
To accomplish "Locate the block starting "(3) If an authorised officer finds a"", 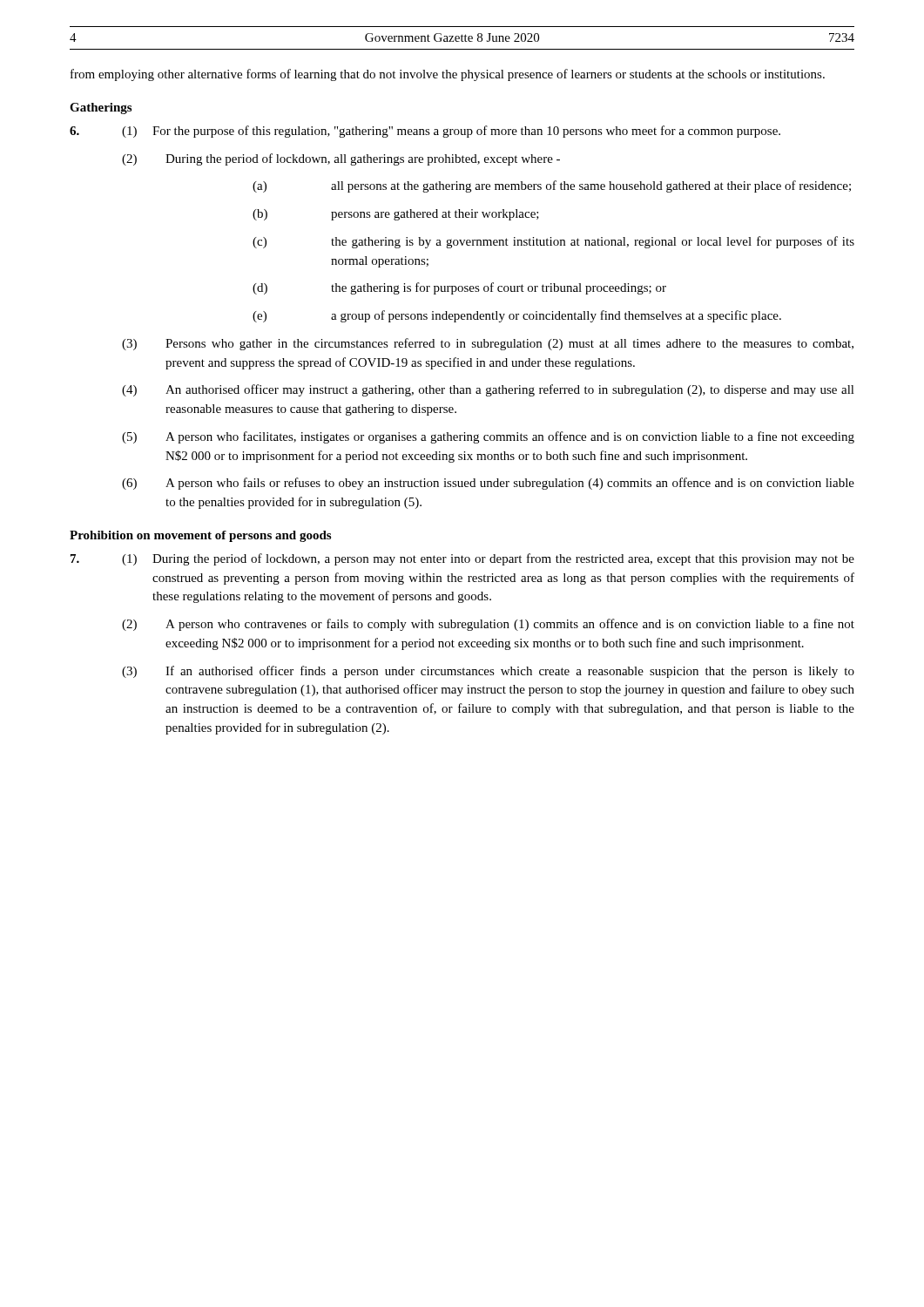I will tap(462, 700).
